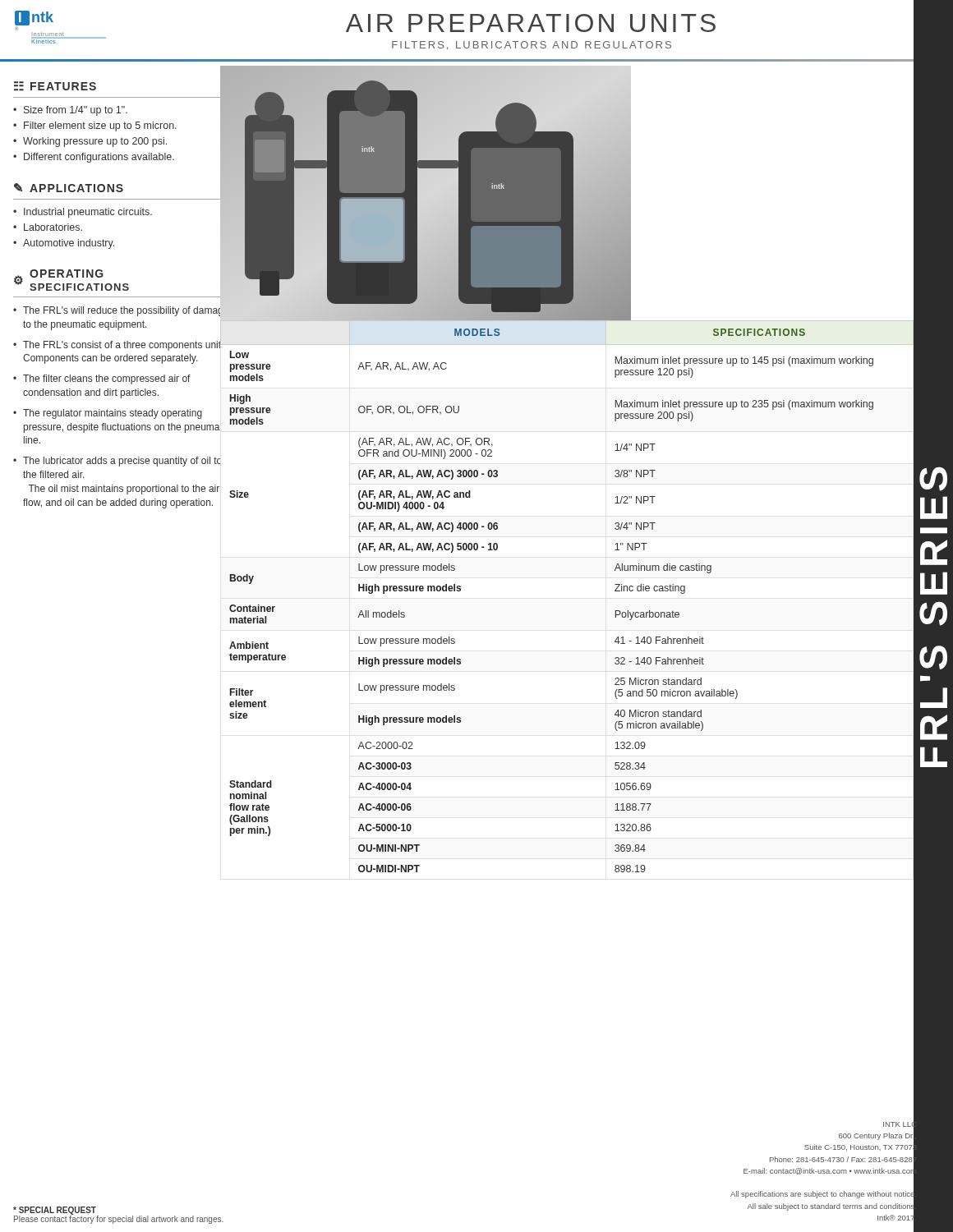The image size is (953, 1232).
Task: Find the block on this page that starts "• The filter cleans the compressed air of"
Action: tap(102, 385)
